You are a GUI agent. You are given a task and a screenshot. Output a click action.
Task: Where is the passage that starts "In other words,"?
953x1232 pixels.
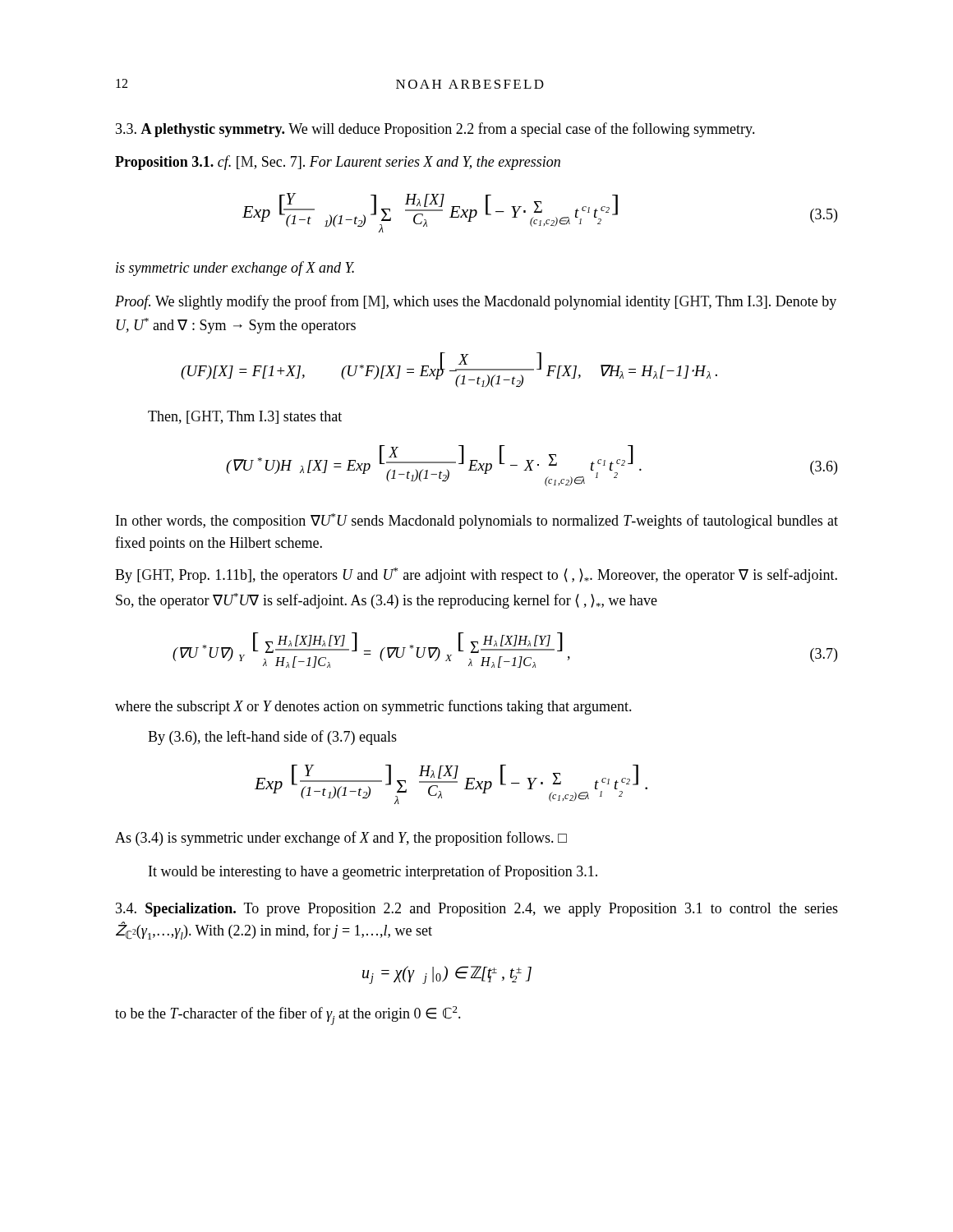pyautogui.click(x=476, y=530)
